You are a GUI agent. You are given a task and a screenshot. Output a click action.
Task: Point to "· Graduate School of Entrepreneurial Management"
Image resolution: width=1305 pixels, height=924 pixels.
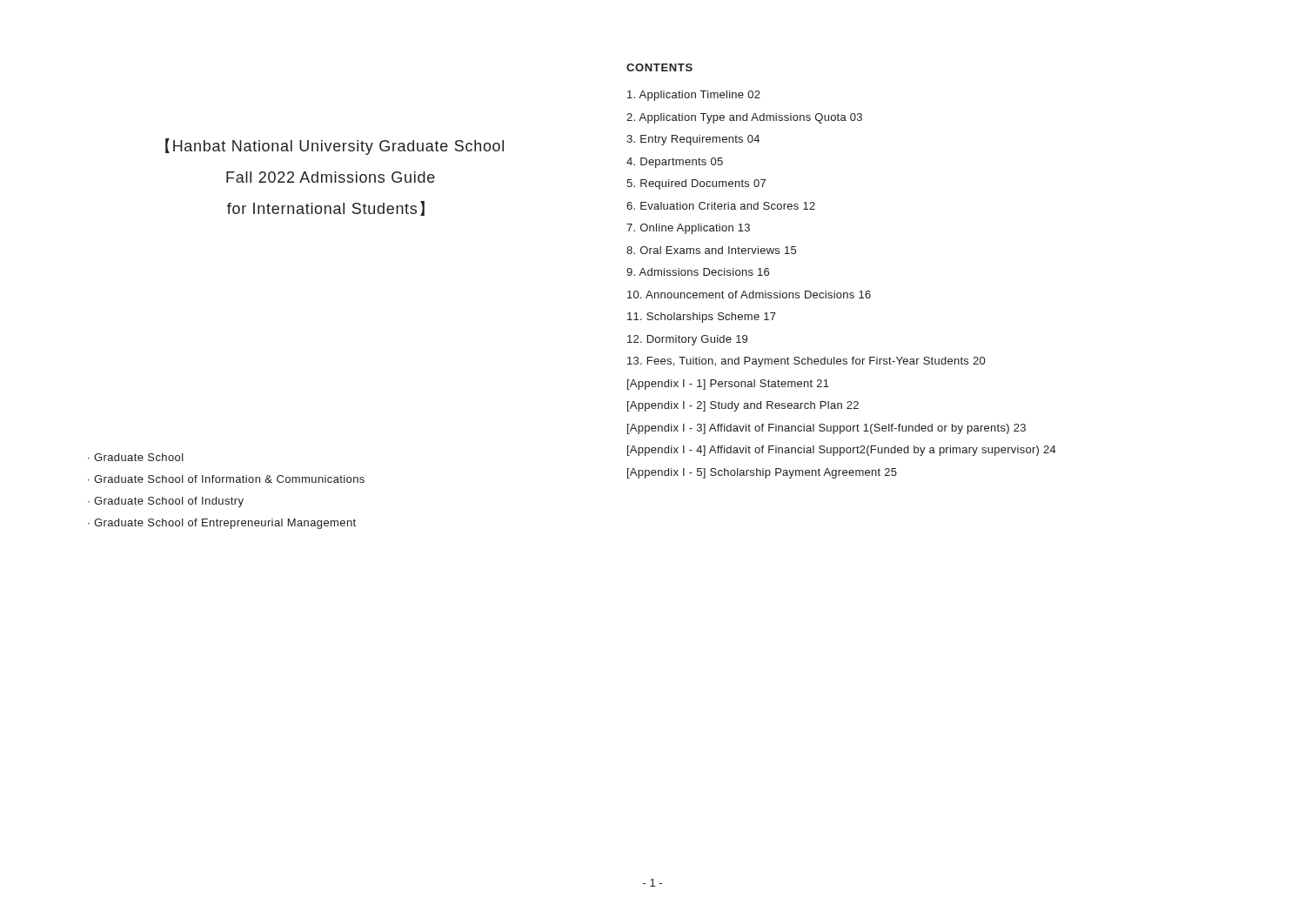[222, 522]
